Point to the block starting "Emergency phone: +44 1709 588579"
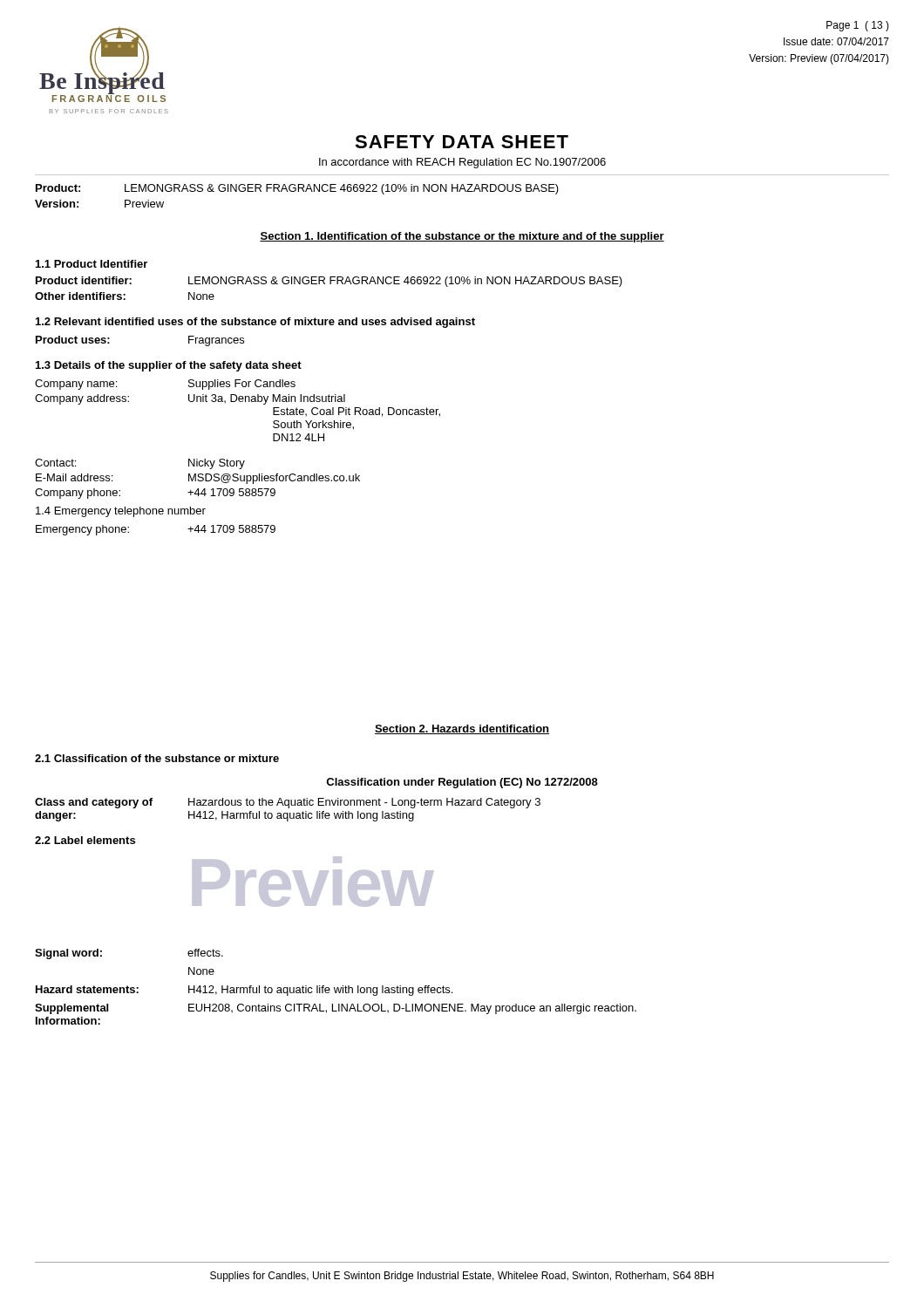Screen dimensions: 1308x924 [88, 530]
